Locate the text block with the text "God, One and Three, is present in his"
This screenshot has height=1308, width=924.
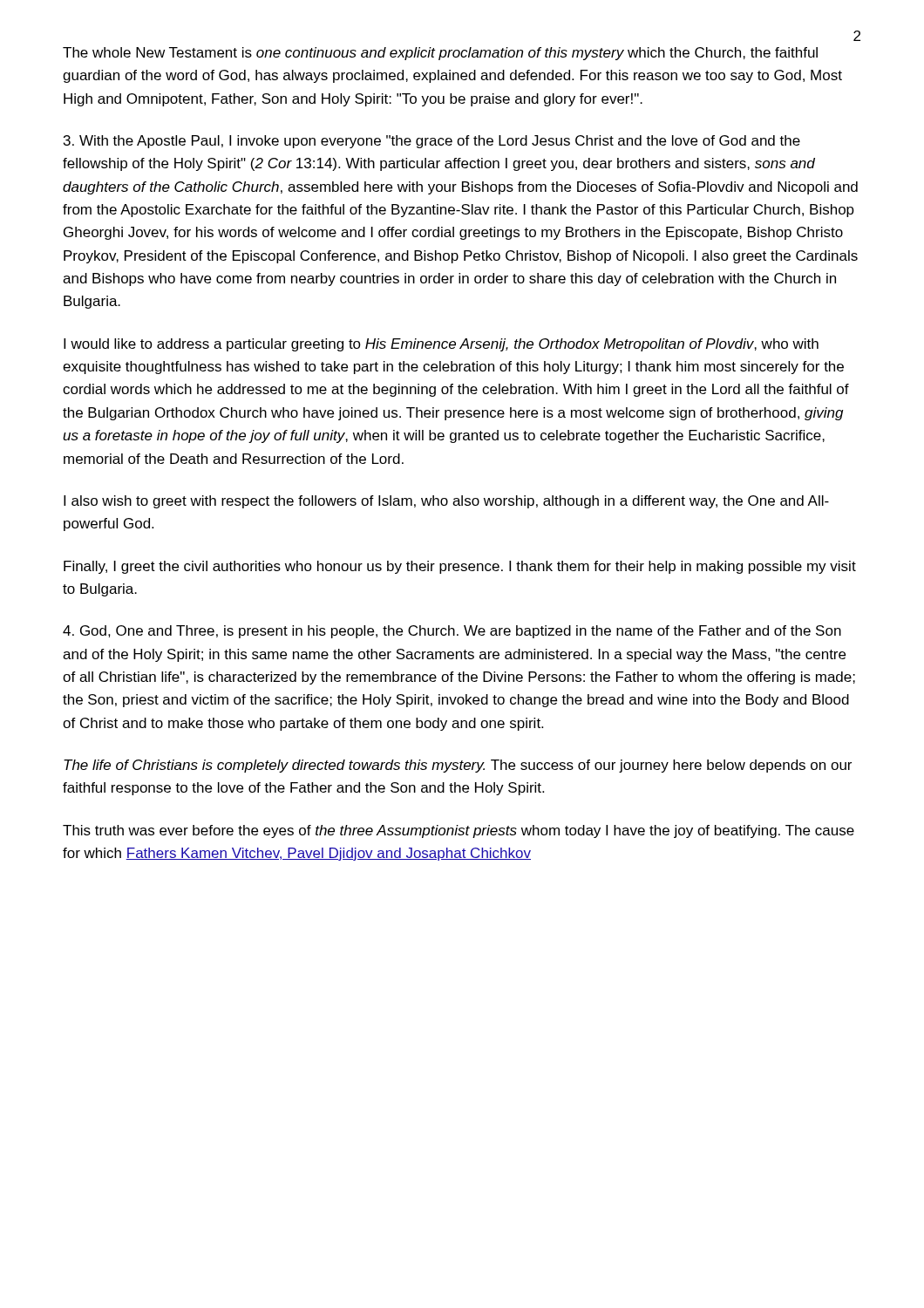click(459, 677)
